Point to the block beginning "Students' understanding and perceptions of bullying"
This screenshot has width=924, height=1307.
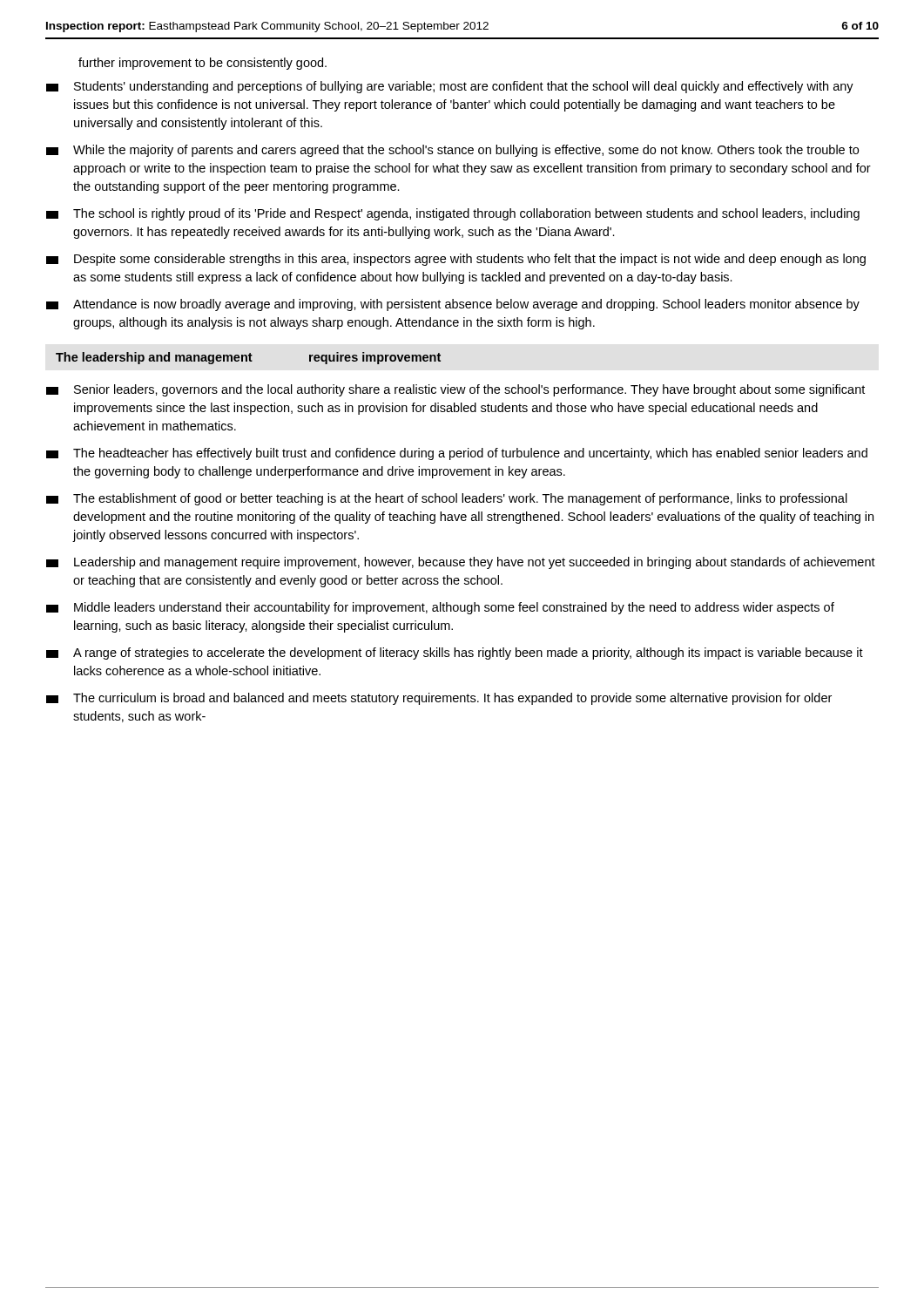pos(462,105)
